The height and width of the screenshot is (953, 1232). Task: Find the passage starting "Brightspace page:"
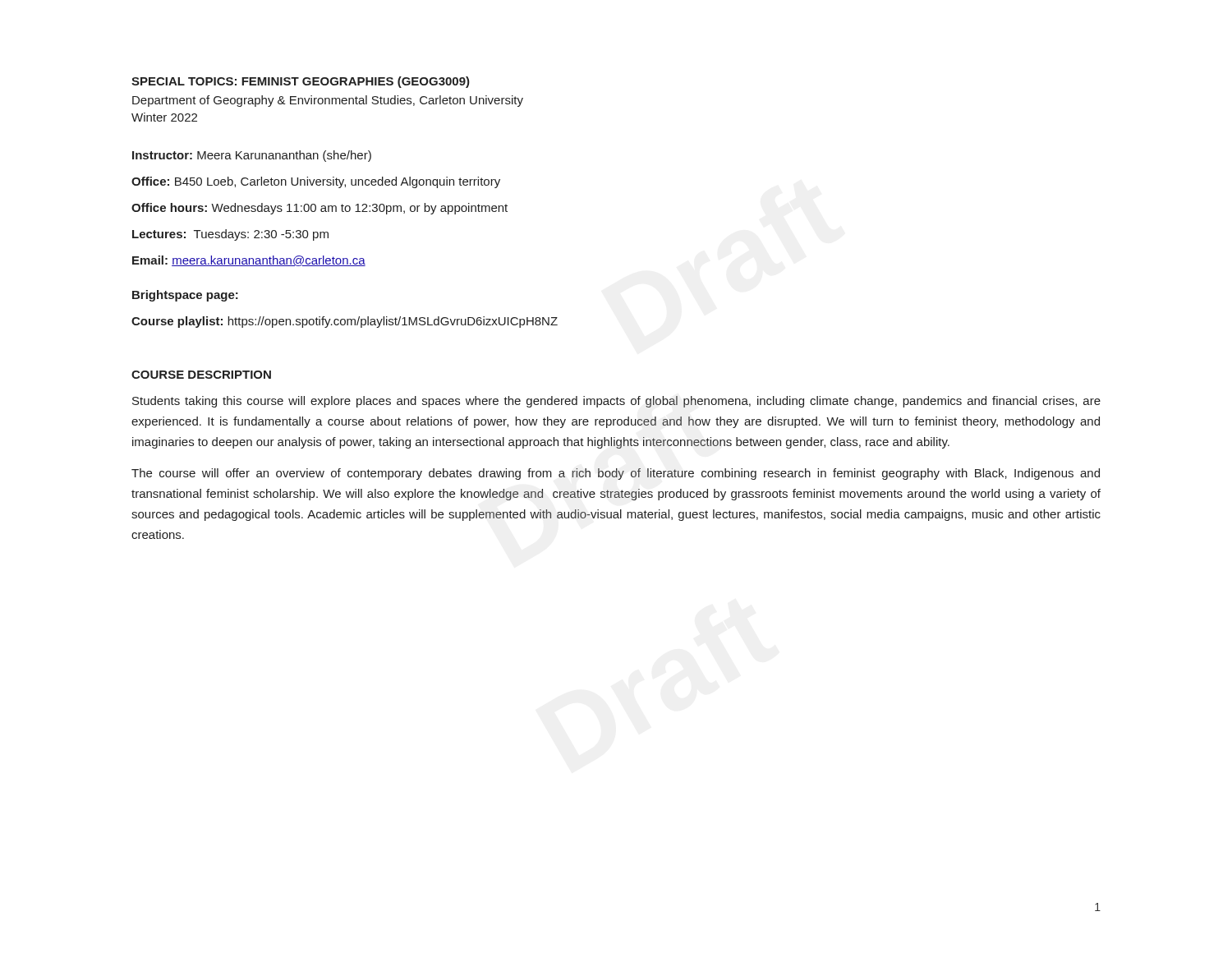(185, 295)
